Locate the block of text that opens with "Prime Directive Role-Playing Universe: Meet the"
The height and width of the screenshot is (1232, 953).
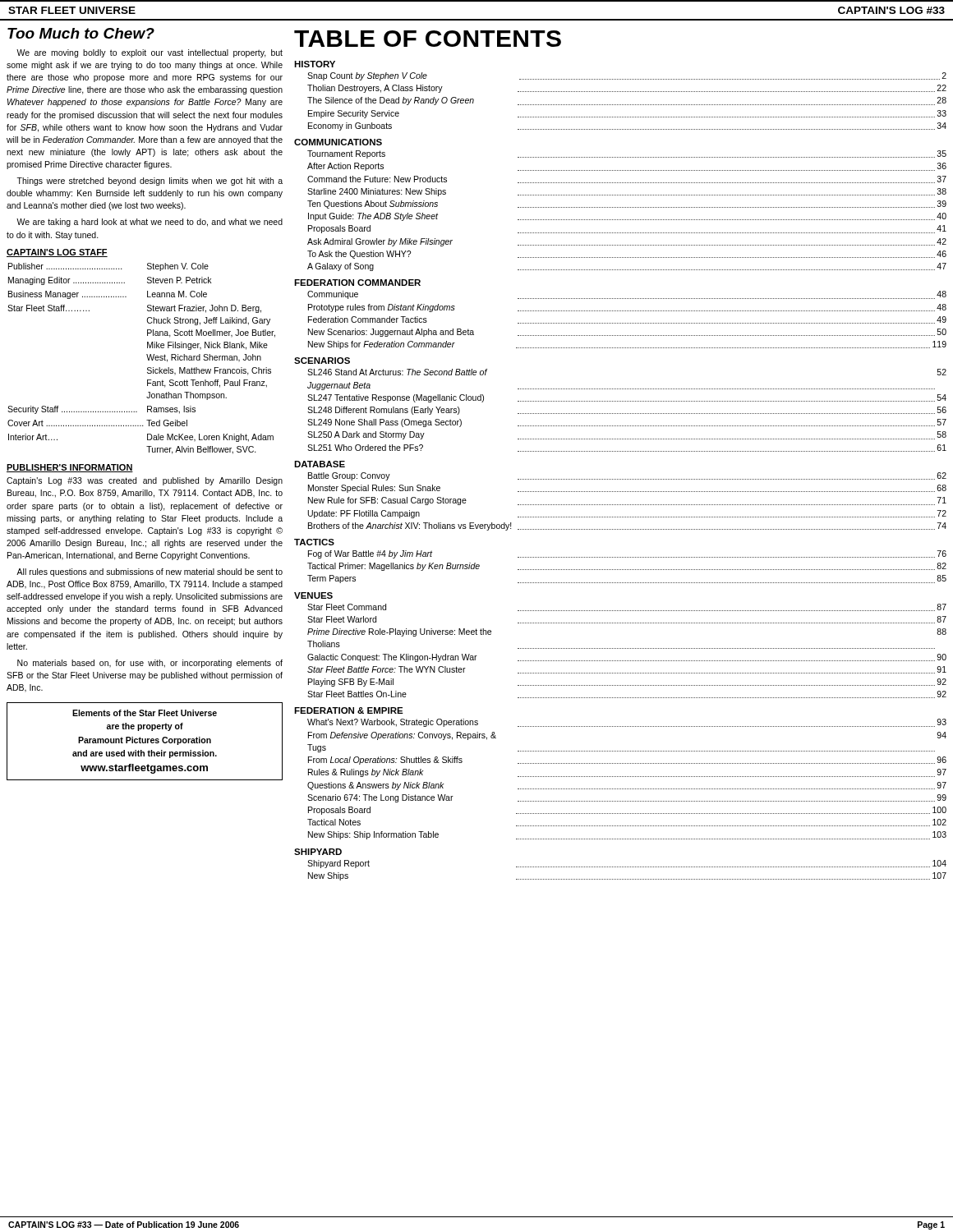627,638
